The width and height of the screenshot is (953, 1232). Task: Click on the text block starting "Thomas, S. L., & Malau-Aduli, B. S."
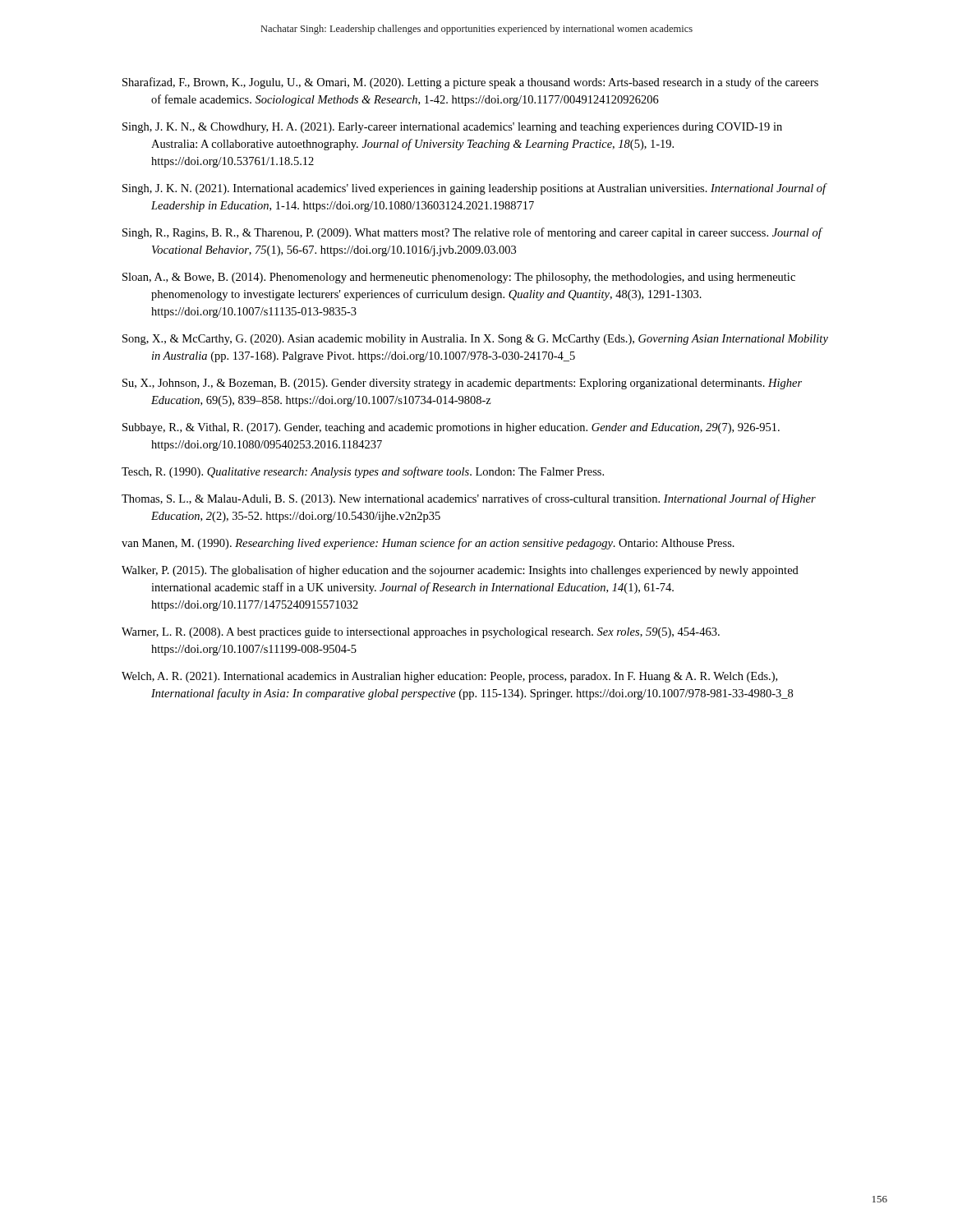click(x=469, y=507)
